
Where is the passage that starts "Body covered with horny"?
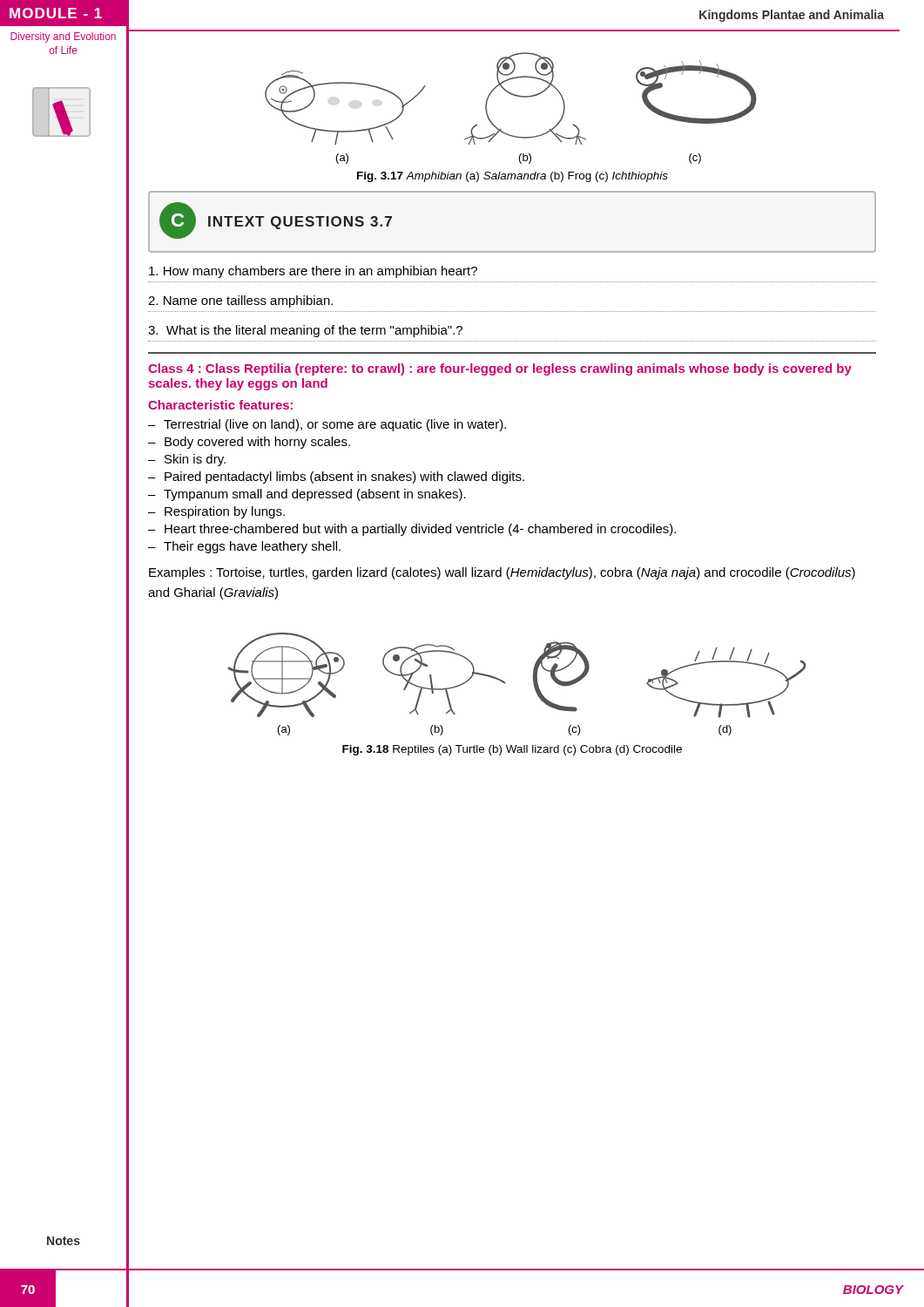point(257,441)
